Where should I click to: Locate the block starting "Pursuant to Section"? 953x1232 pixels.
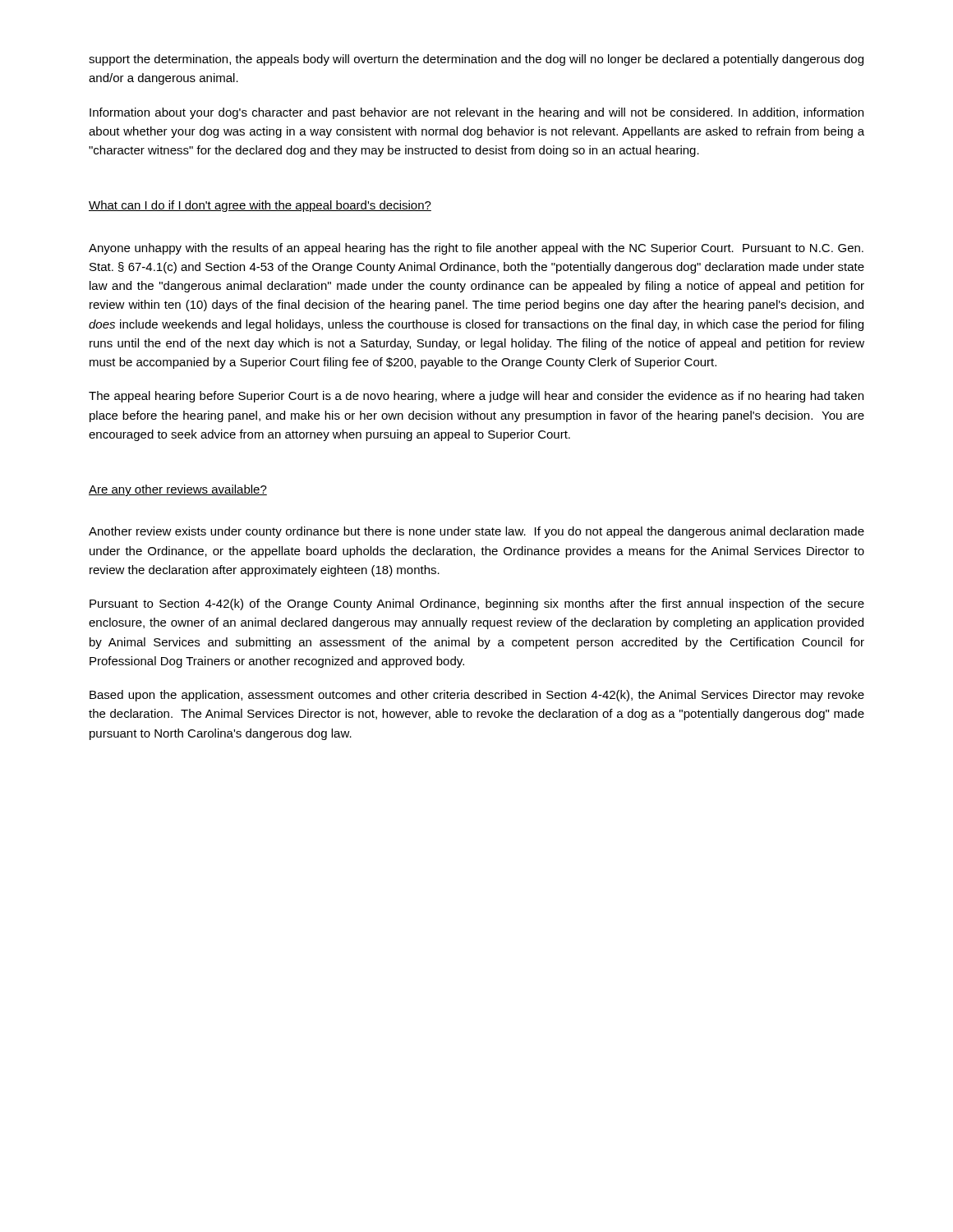click(x=476, y=632)
